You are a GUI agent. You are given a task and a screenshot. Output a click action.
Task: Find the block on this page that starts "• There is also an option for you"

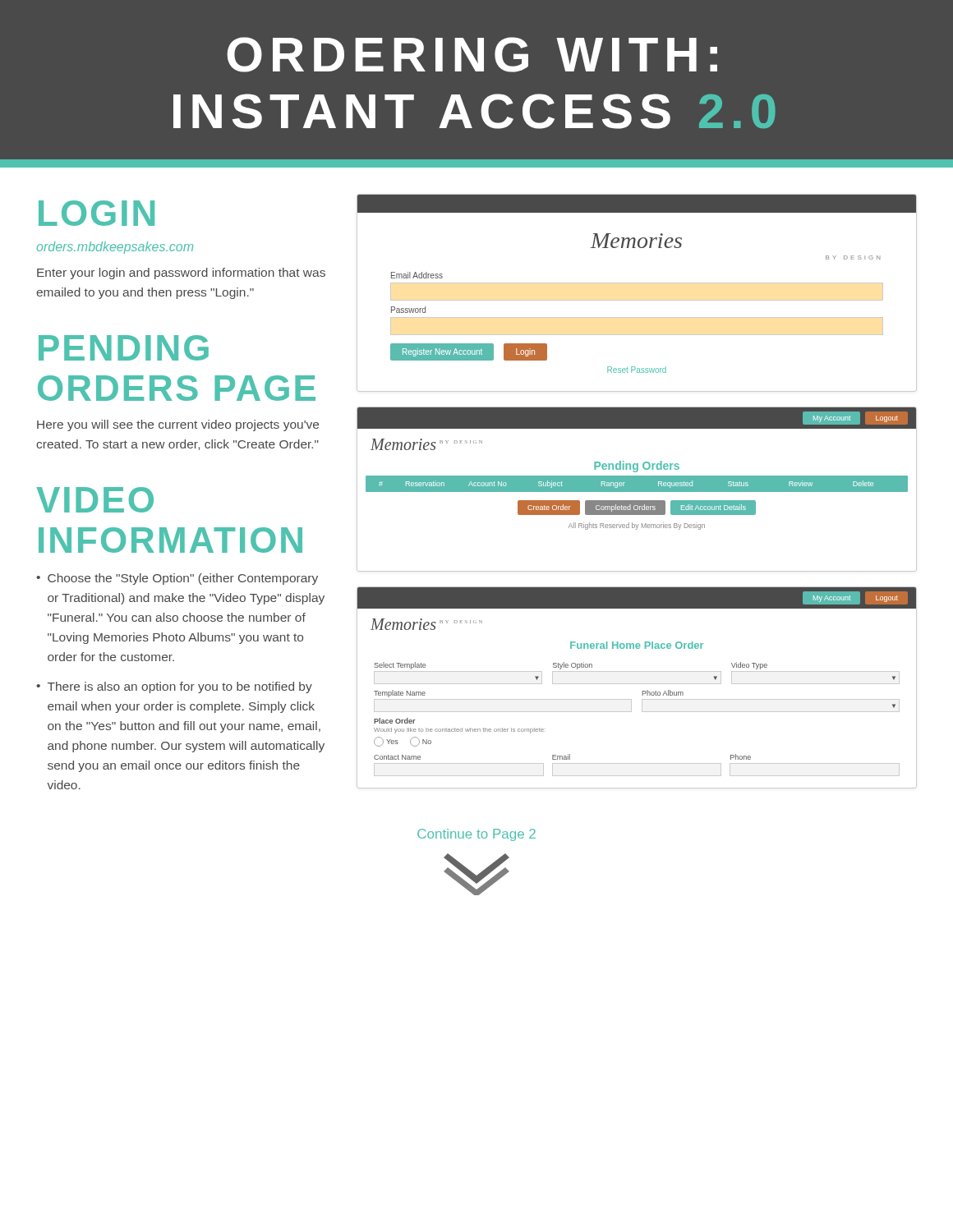coord(184,736)
